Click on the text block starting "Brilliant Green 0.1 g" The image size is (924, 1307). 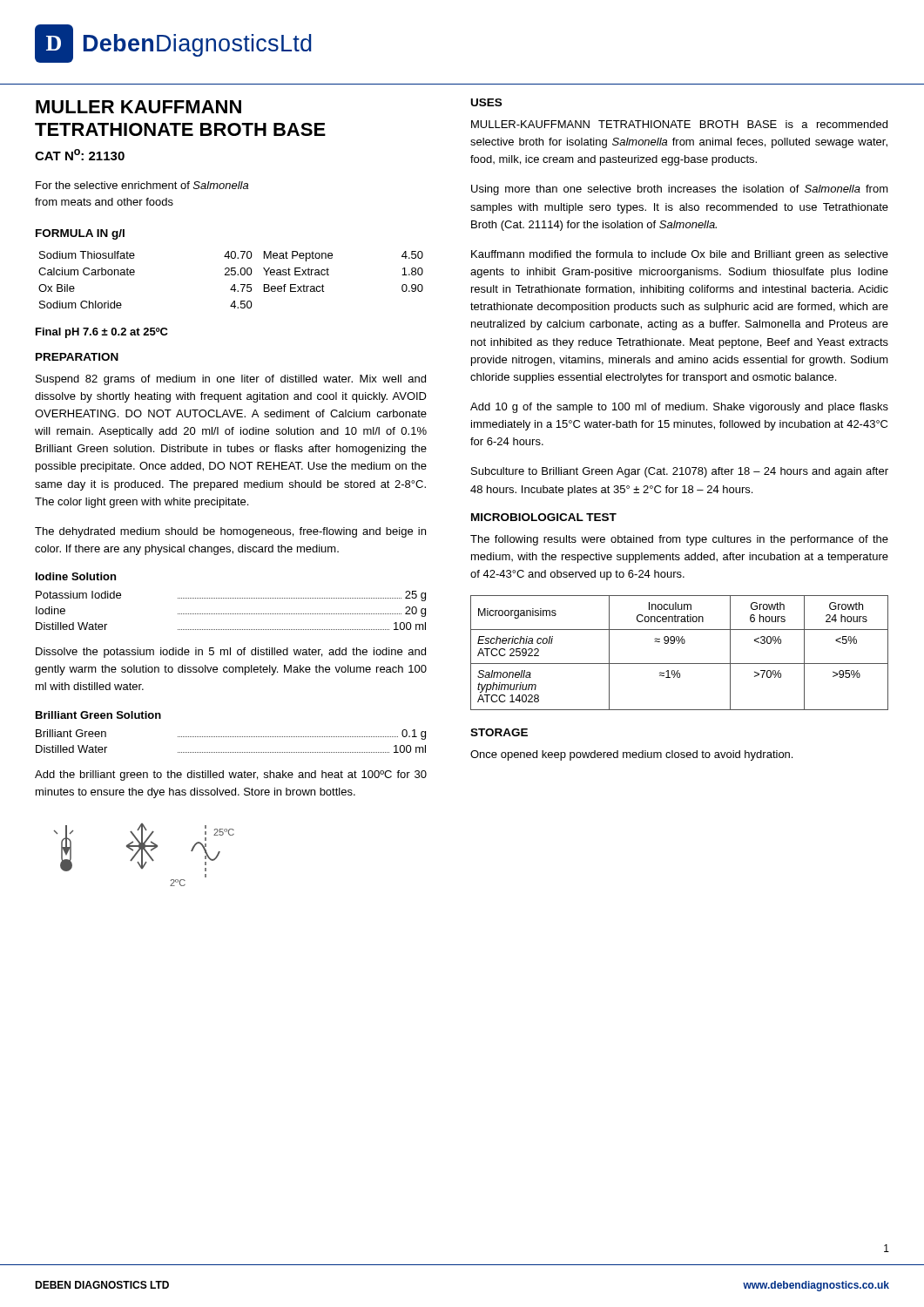point(231,733)
